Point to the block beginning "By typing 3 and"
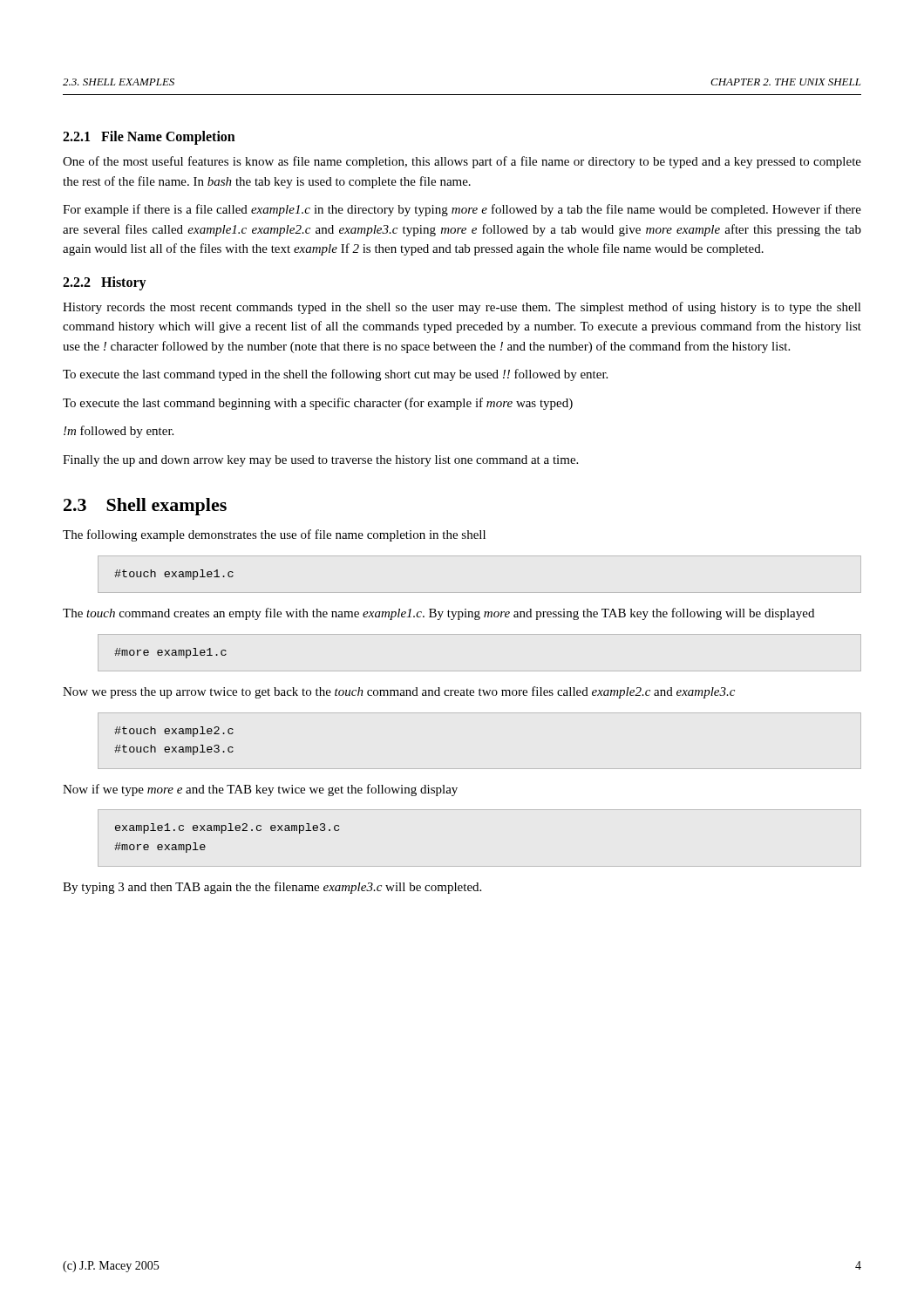This screenshot has width=924, height=1308. coord(462,887)
